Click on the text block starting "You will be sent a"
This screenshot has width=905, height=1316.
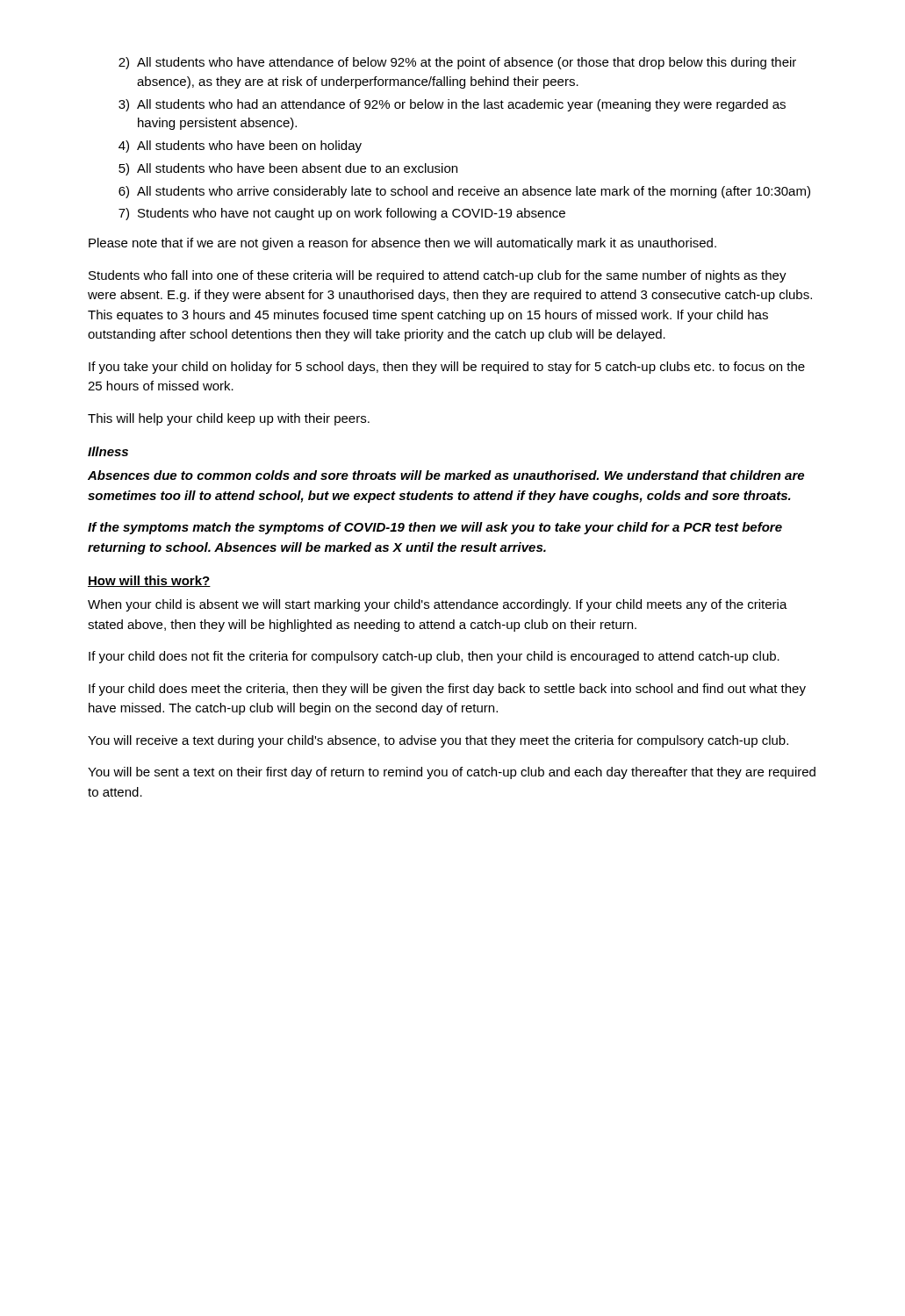tap(452, 782)
